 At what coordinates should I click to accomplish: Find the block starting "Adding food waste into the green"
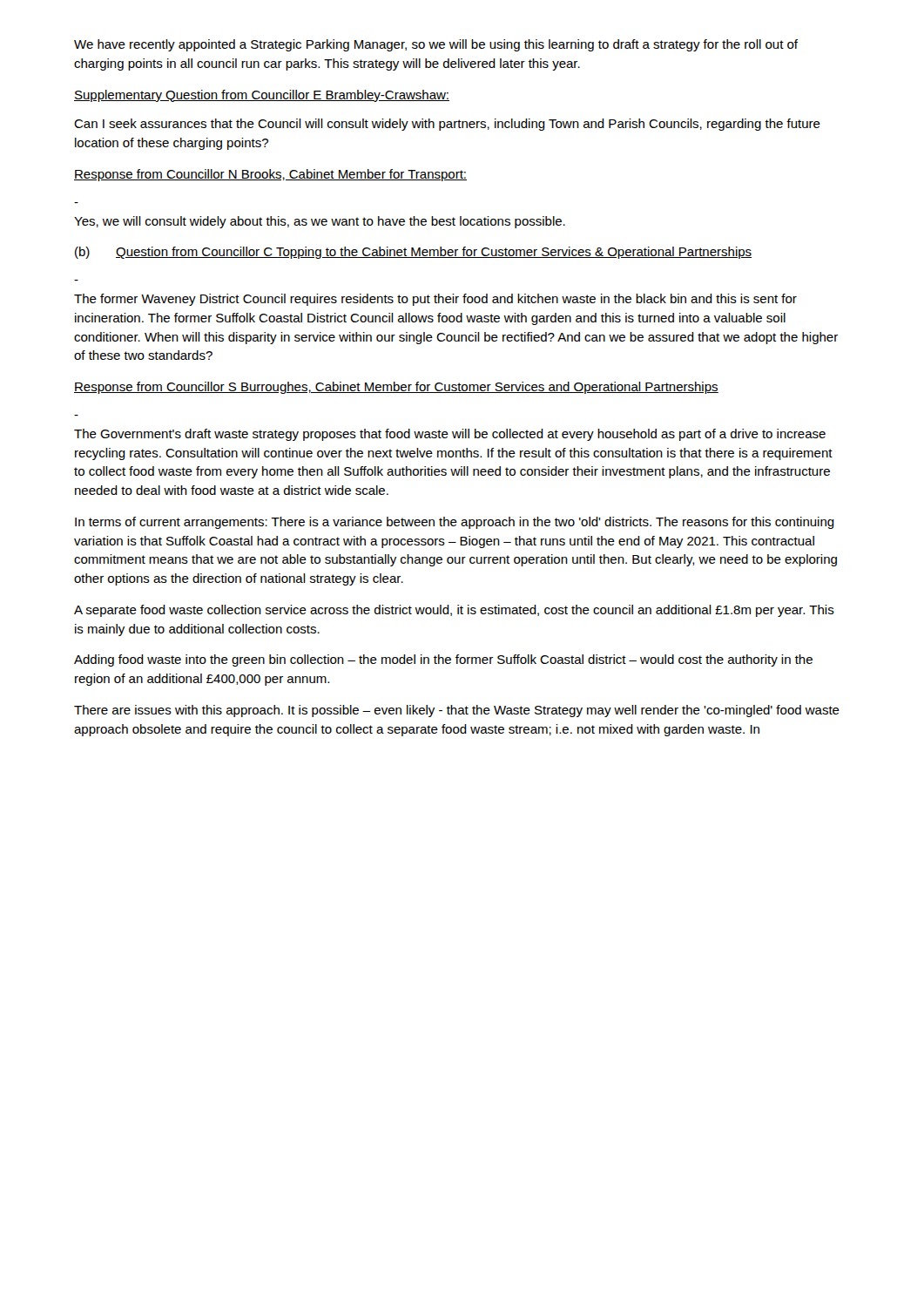coord(457,669)
